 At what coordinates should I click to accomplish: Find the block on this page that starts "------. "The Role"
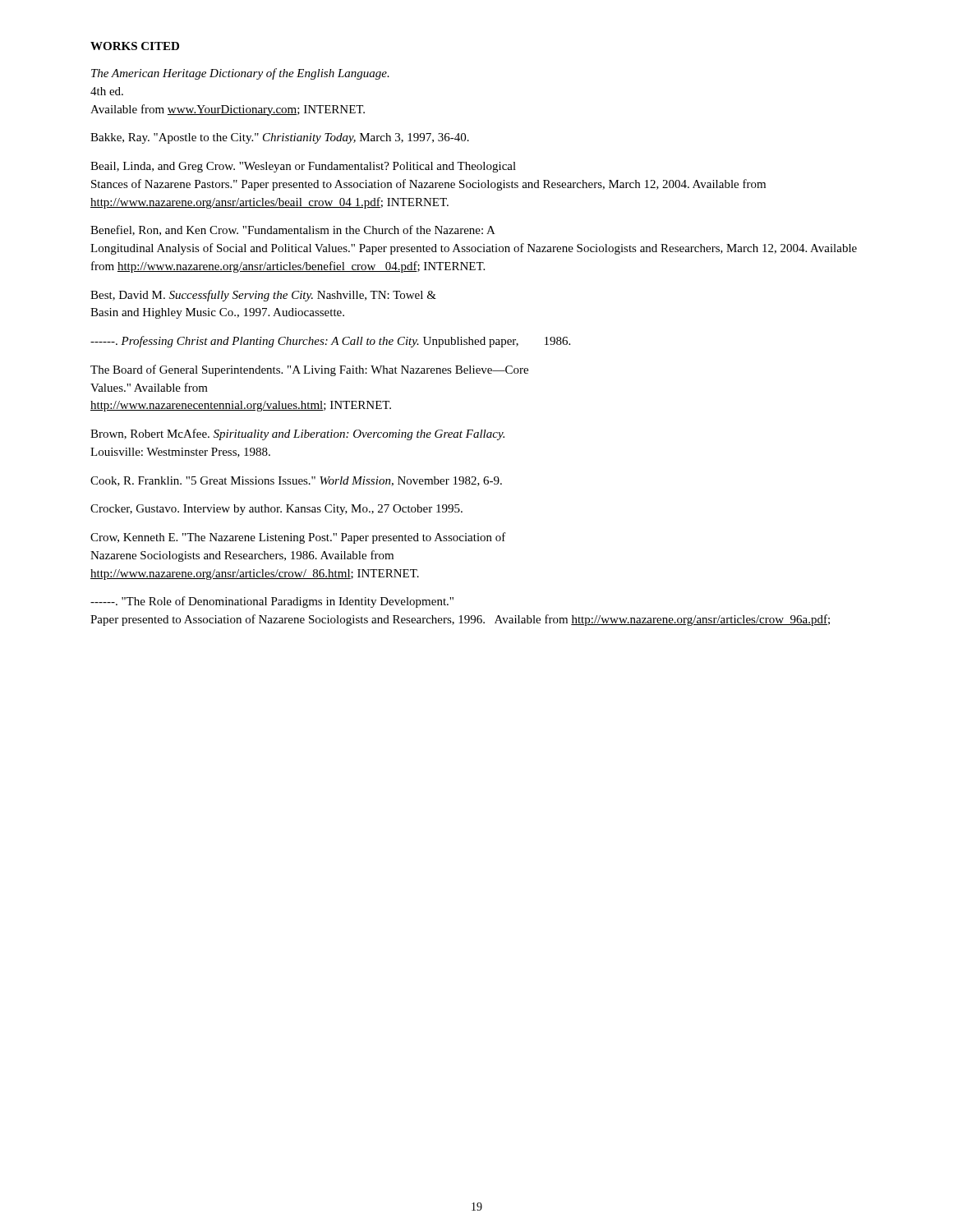[476, 611]
